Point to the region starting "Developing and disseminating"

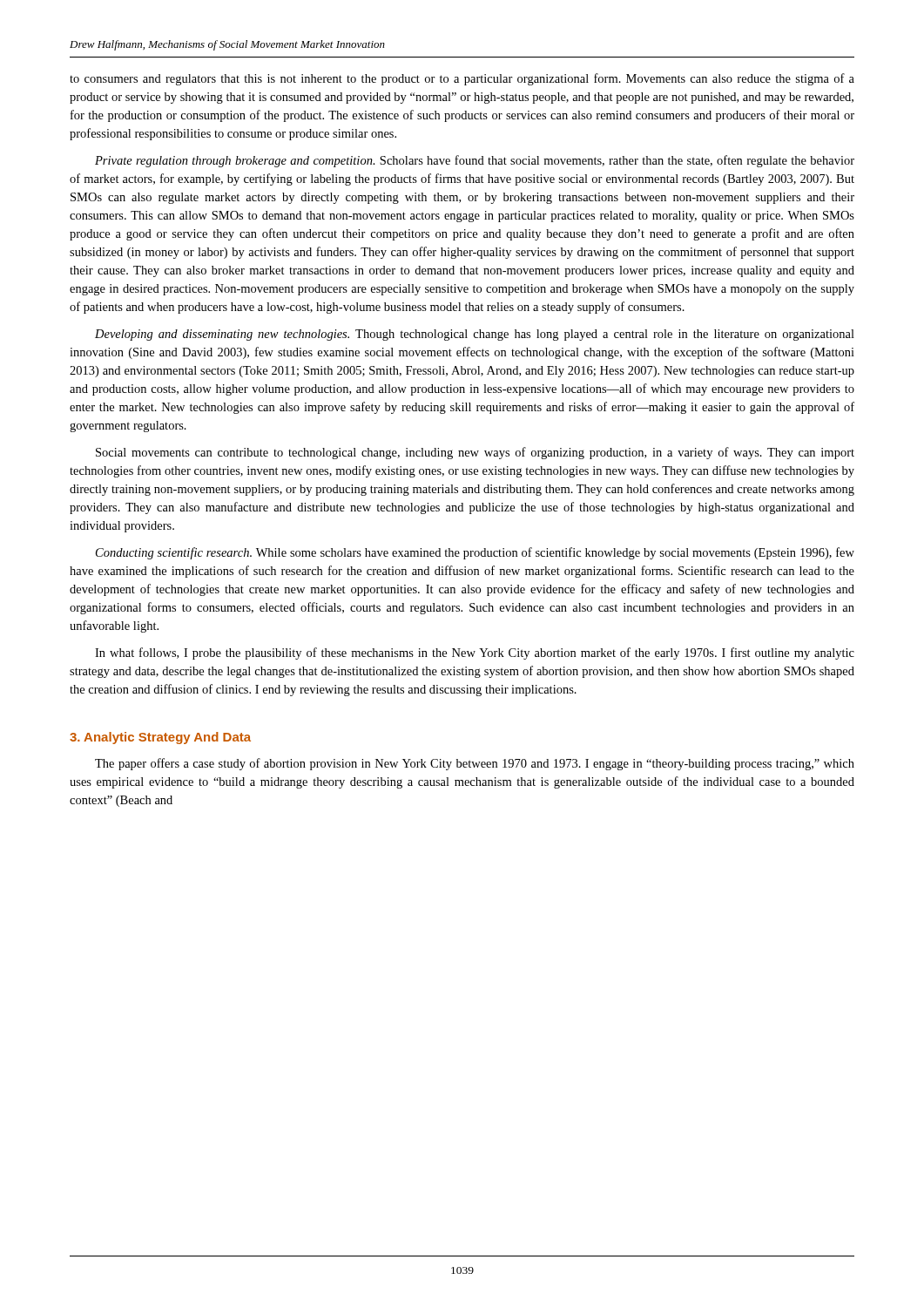(462, 380)
